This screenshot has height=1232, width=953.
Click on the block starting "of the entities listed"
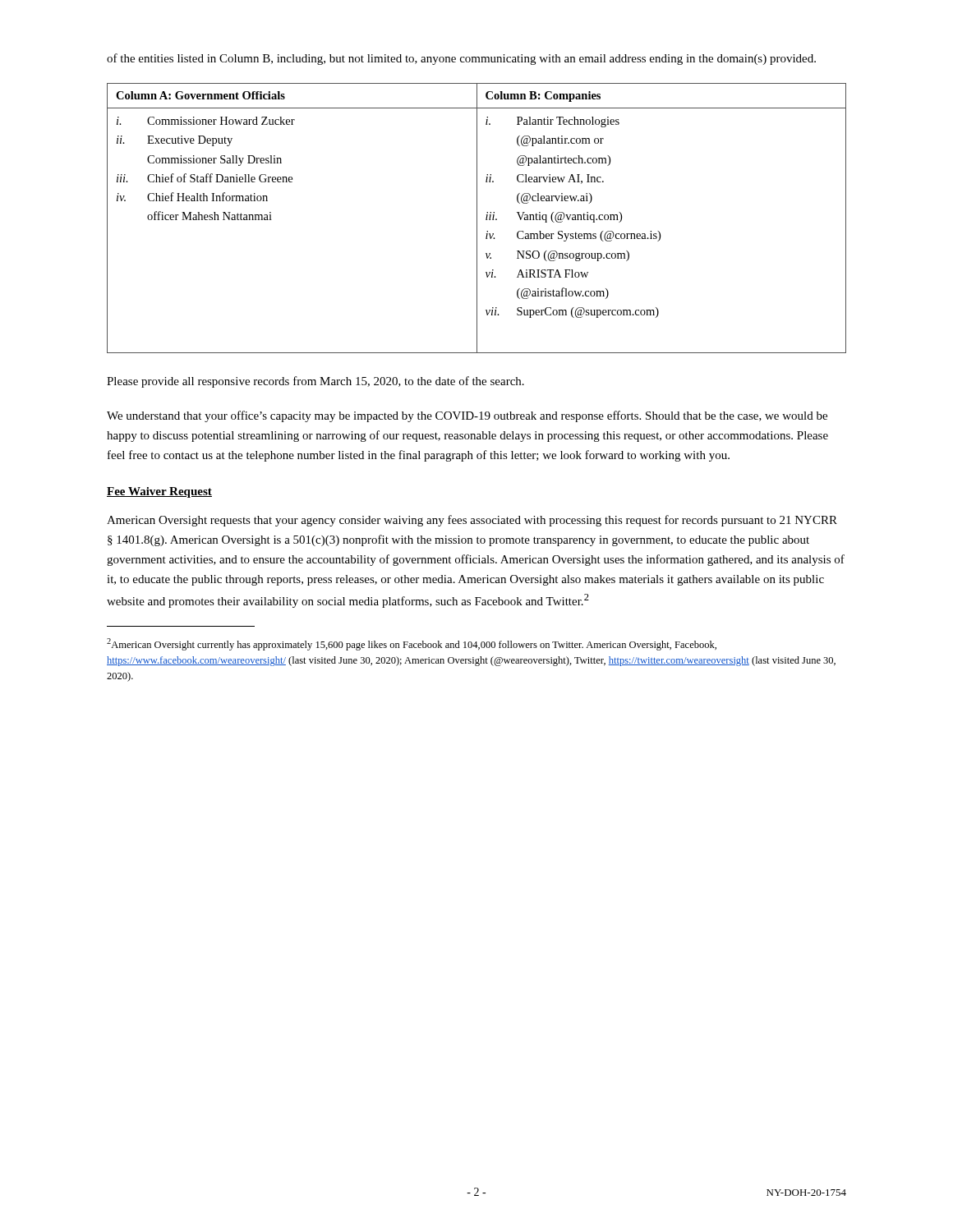(x=462, y=58)
